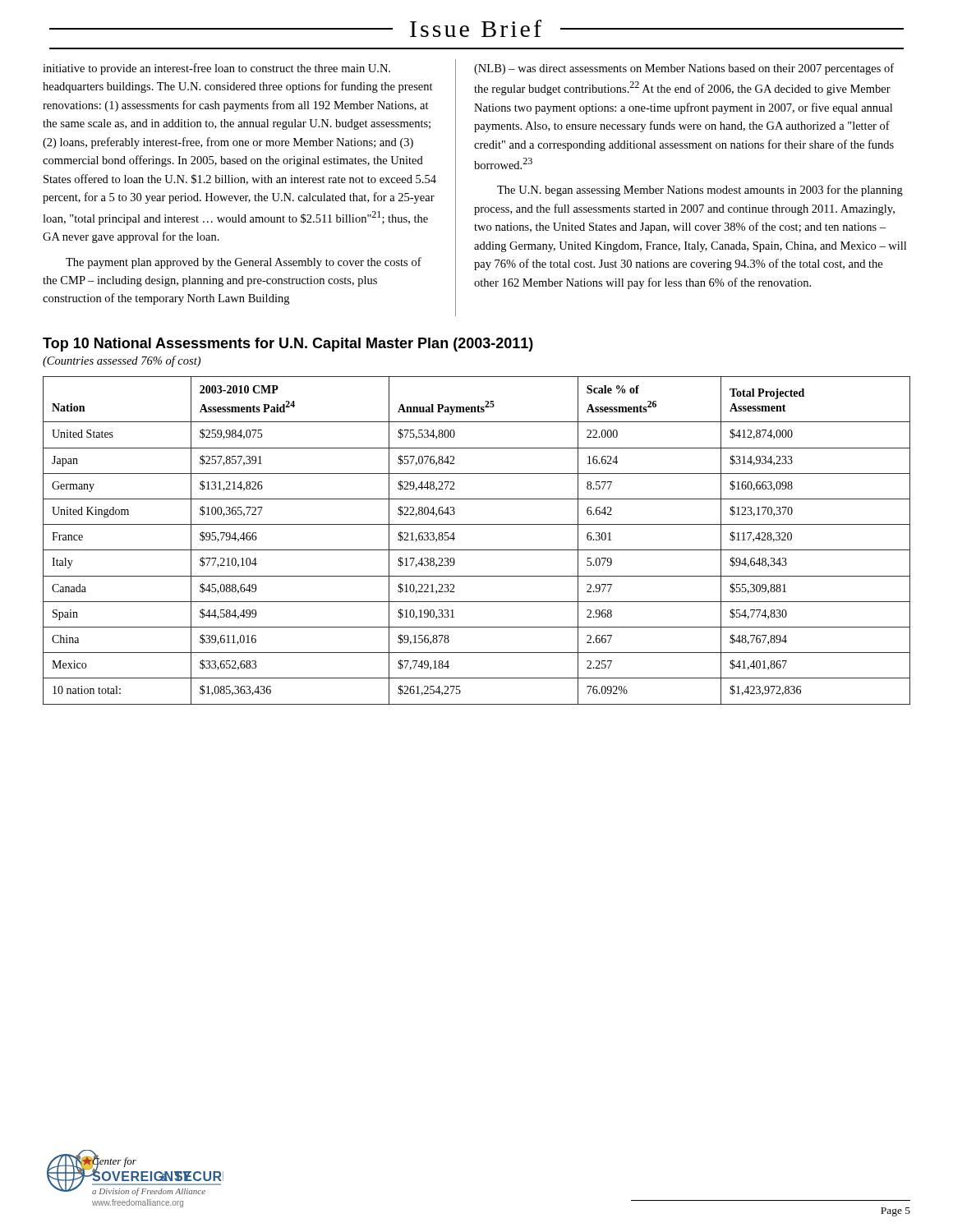
Task: Locate the logo
Action: coord(133,1184)
